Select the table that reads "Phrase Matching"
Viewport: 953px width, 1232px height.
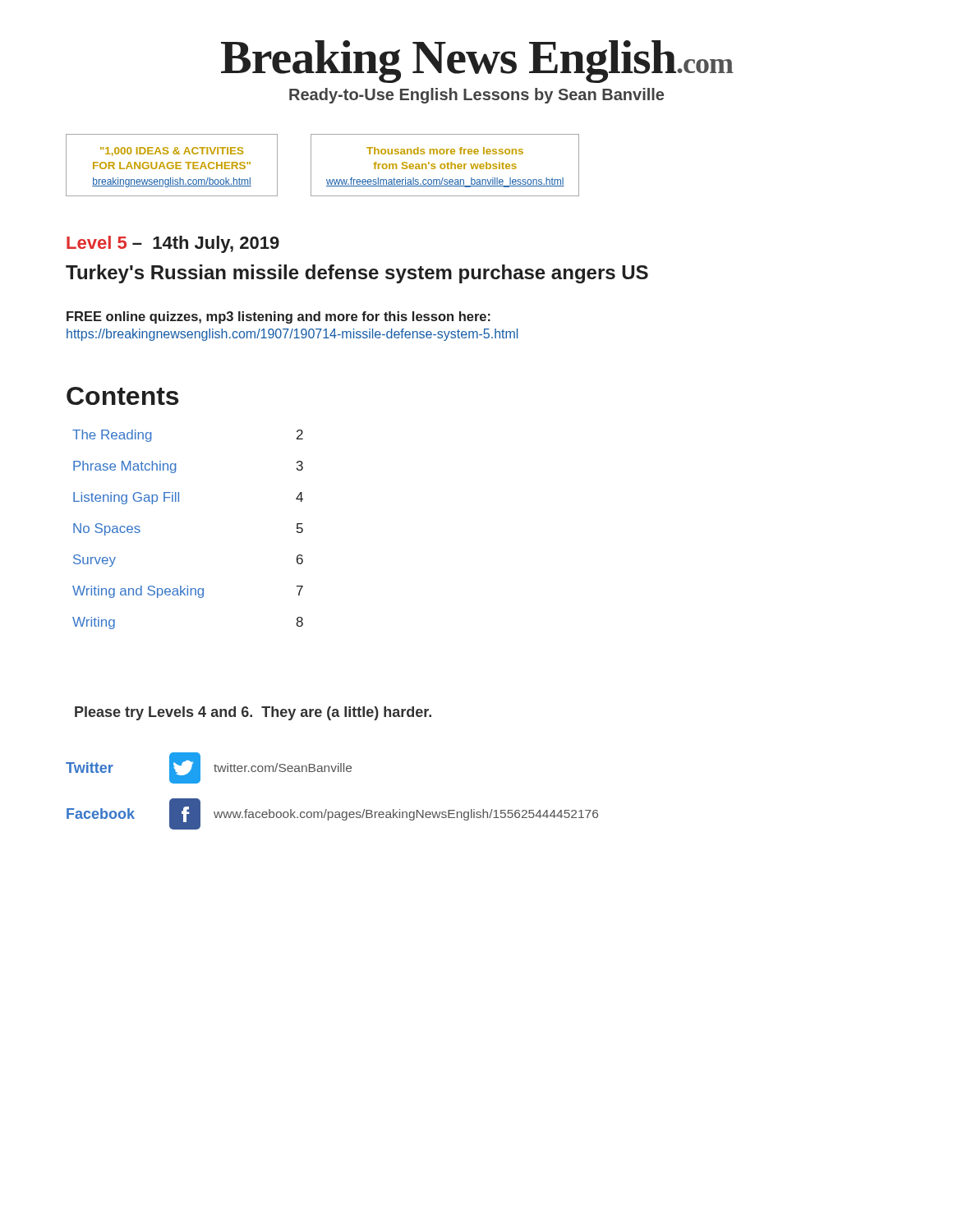[x=476, y=529]
